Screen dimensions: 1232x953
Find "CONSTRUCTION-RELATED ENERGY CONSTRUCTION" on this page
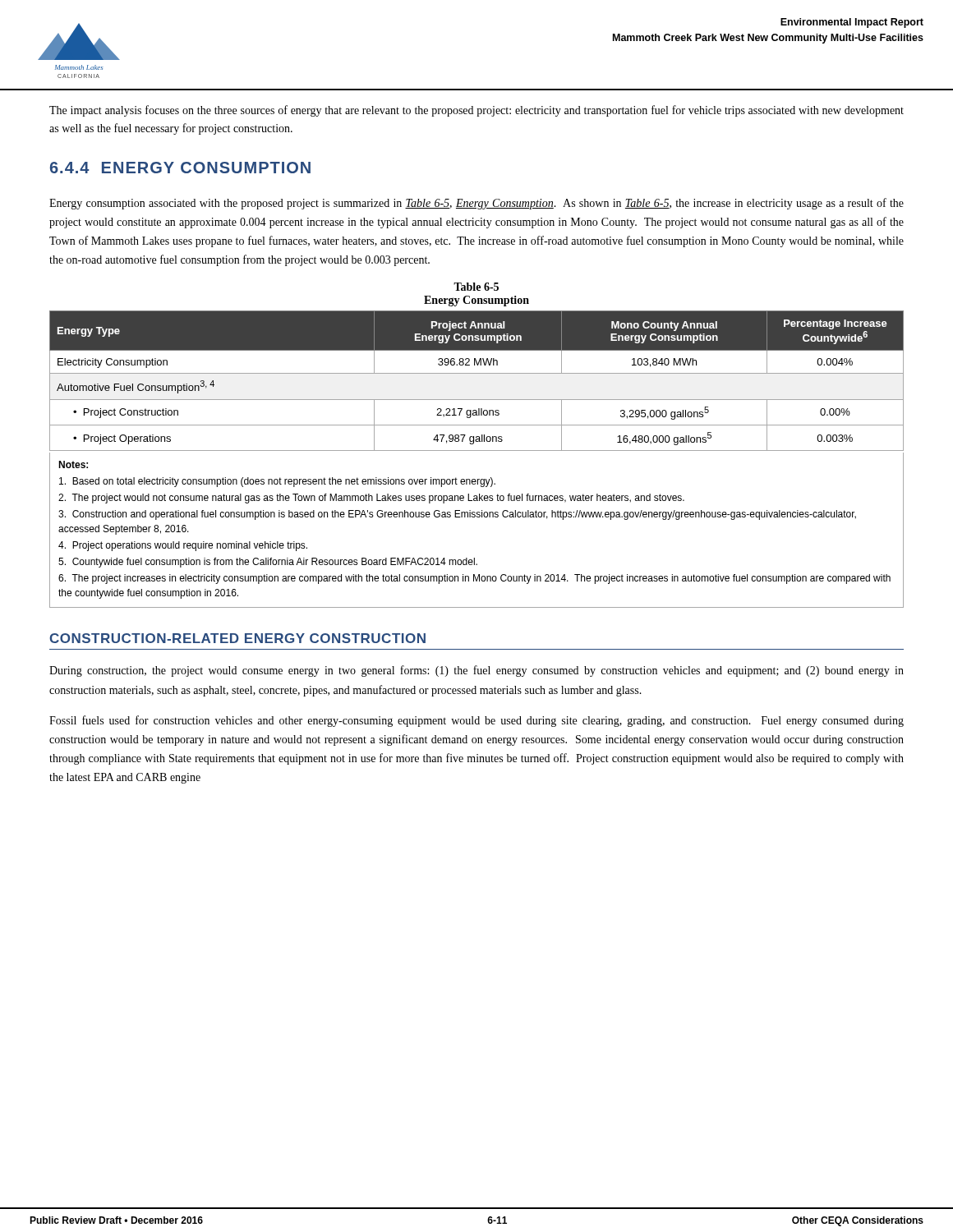(x=476, y=641)
